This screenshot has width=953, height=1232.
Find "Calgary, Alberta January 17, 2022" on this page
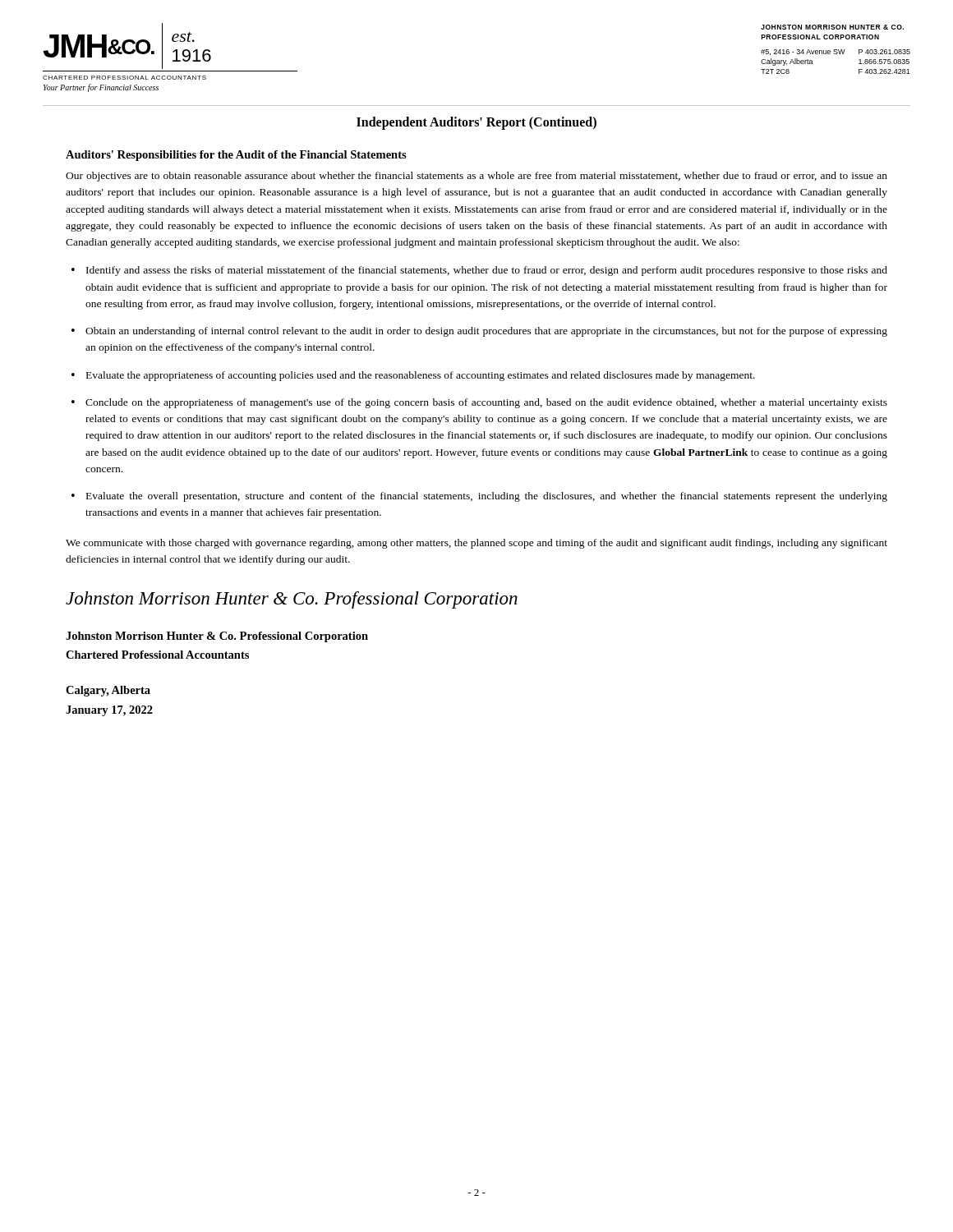point(109,700)
